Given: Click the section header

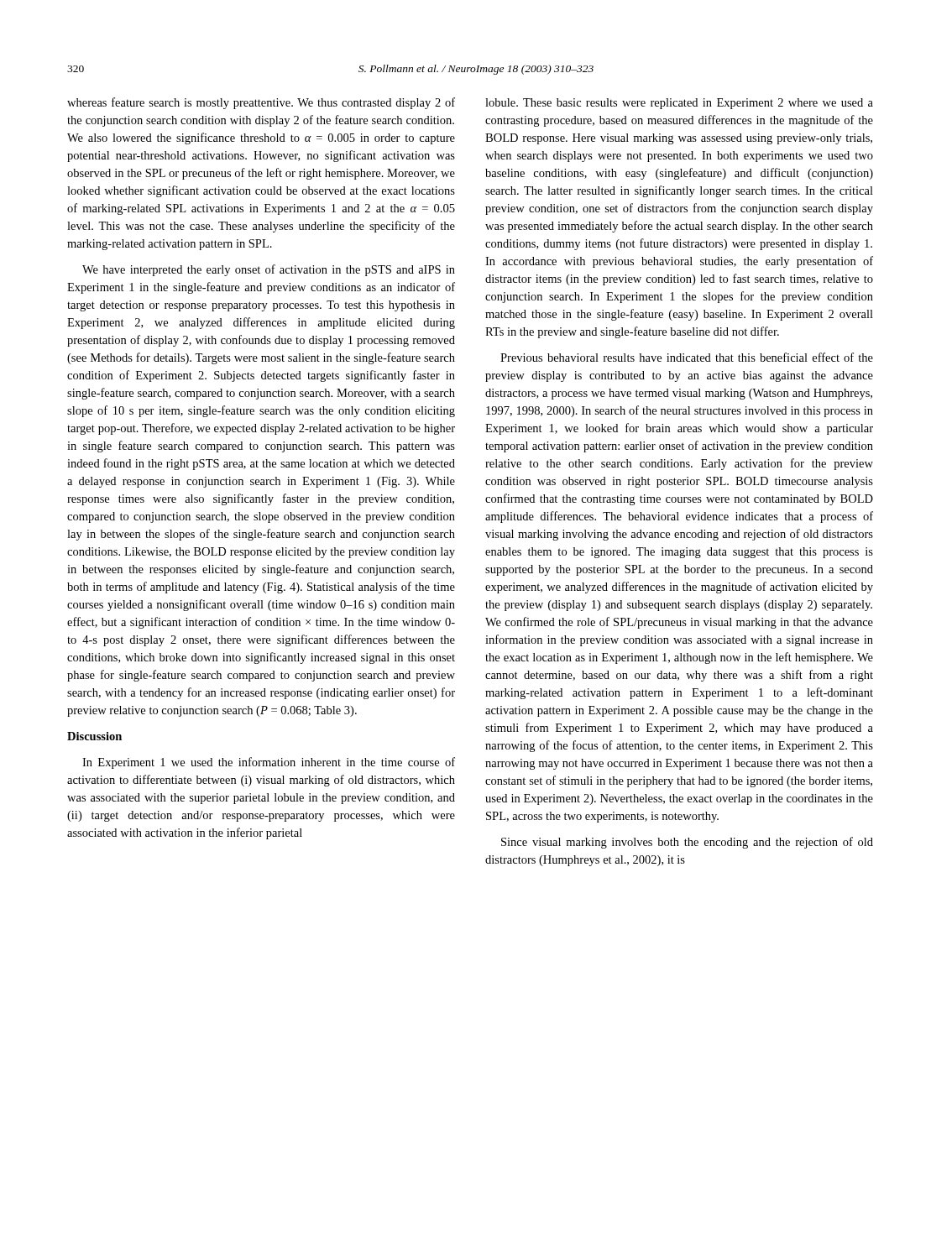Looking at the screenshot, I should (x=261, y=737).
